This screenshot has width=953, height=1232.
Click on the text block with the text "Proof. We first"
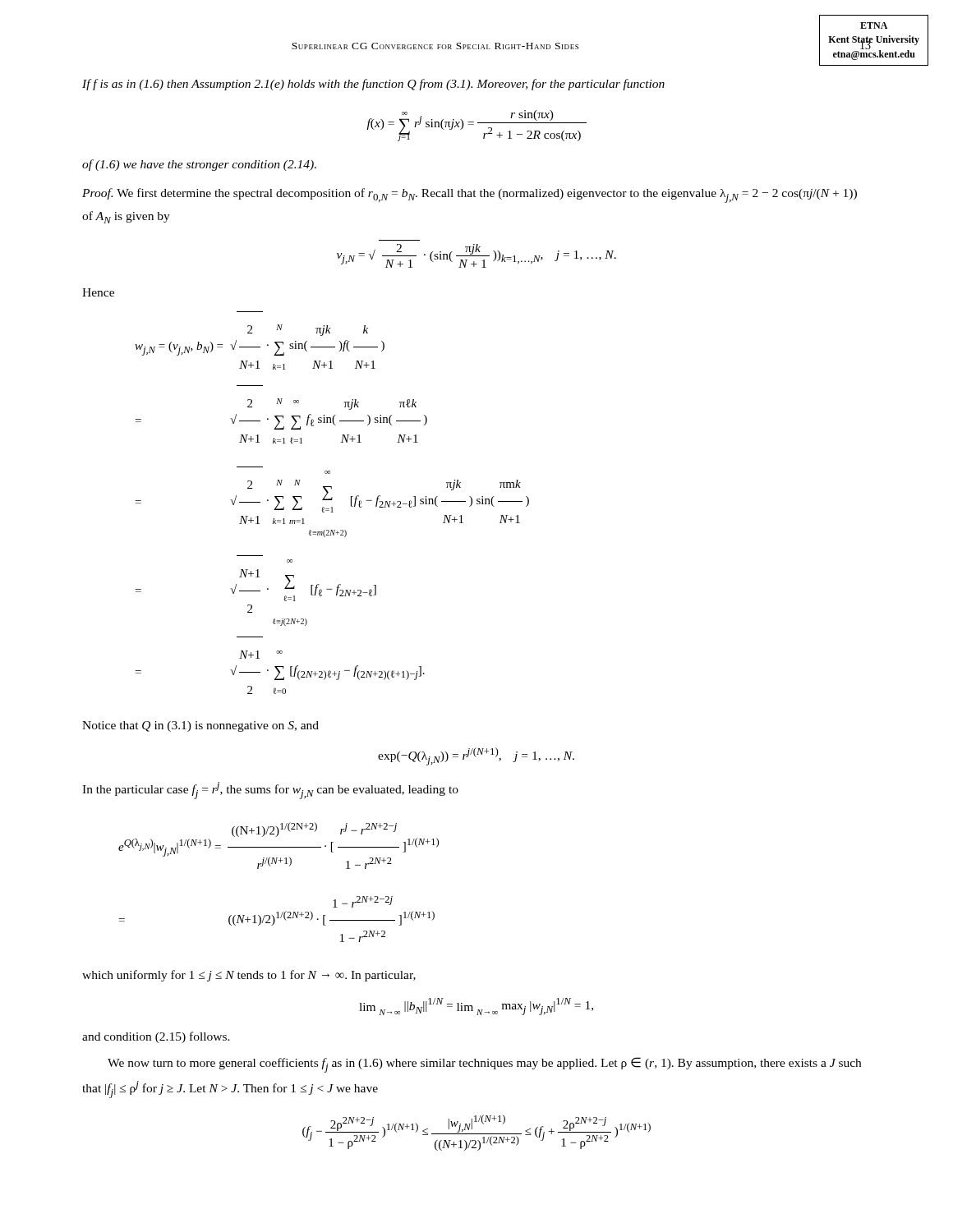pos(470,205)
